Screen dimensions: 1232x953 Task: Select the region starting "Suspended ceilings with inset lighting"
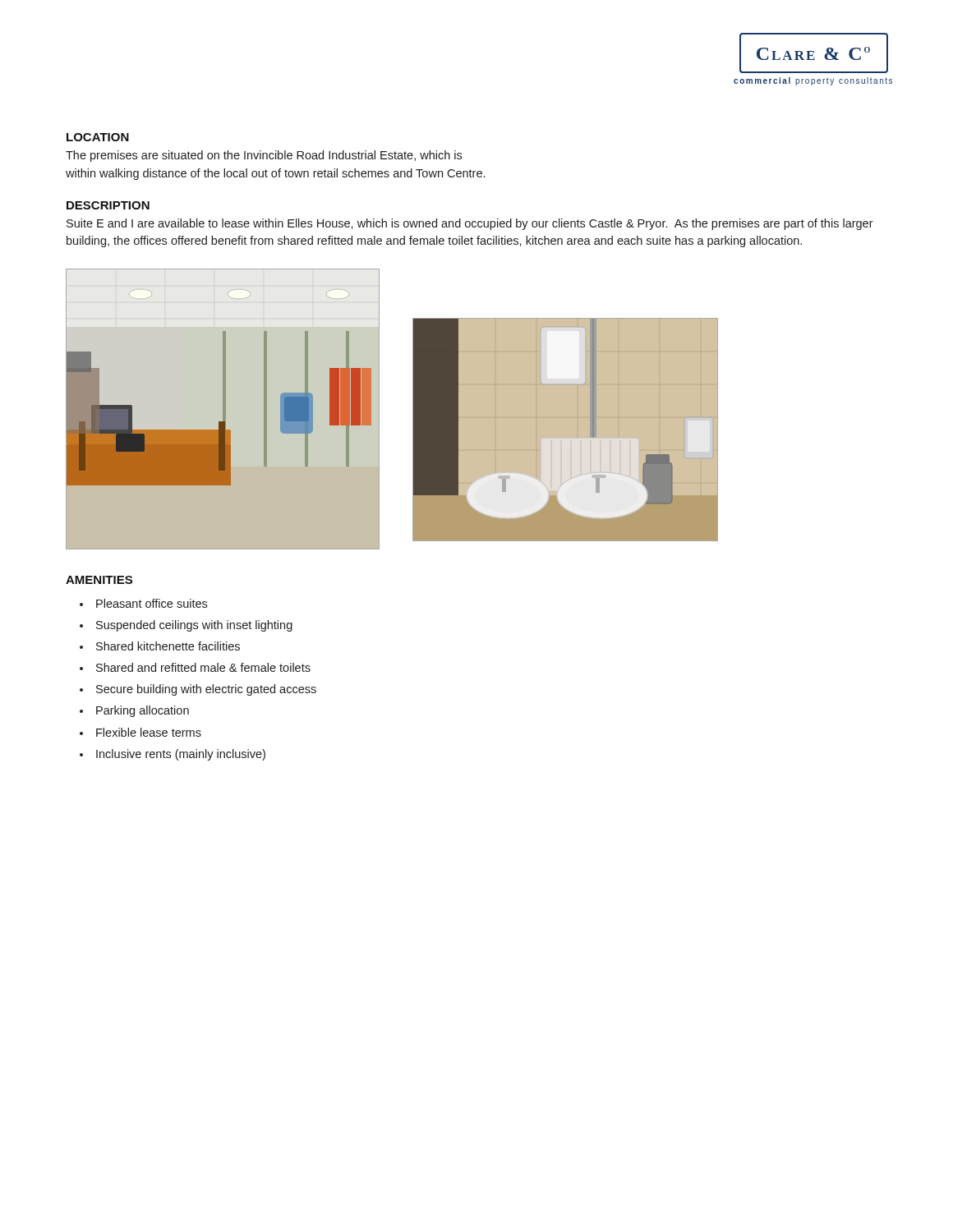(x=194, y=625)
